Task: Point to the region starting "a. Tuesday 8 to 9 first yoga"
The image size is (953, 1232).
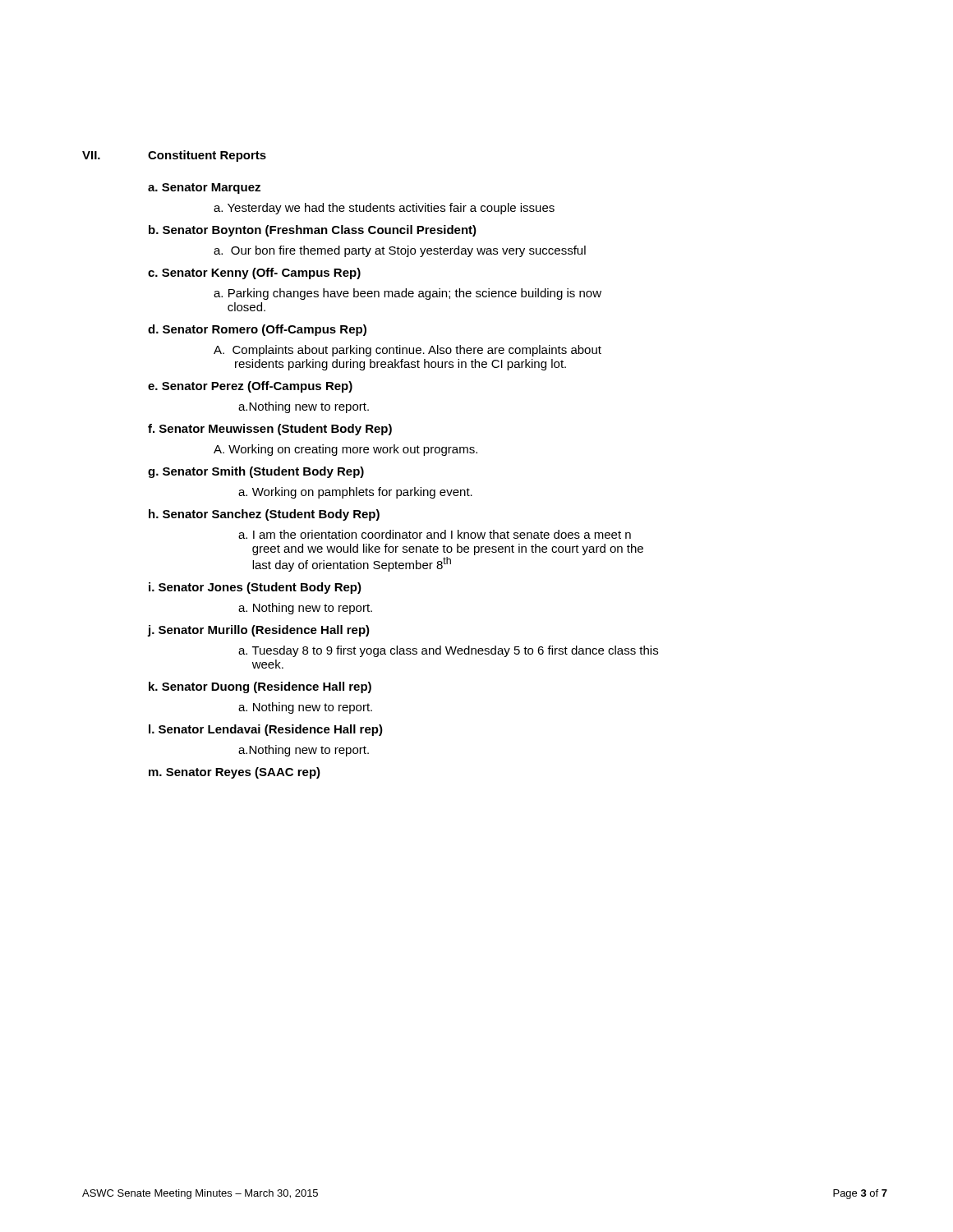Action: tap(448, 657)
